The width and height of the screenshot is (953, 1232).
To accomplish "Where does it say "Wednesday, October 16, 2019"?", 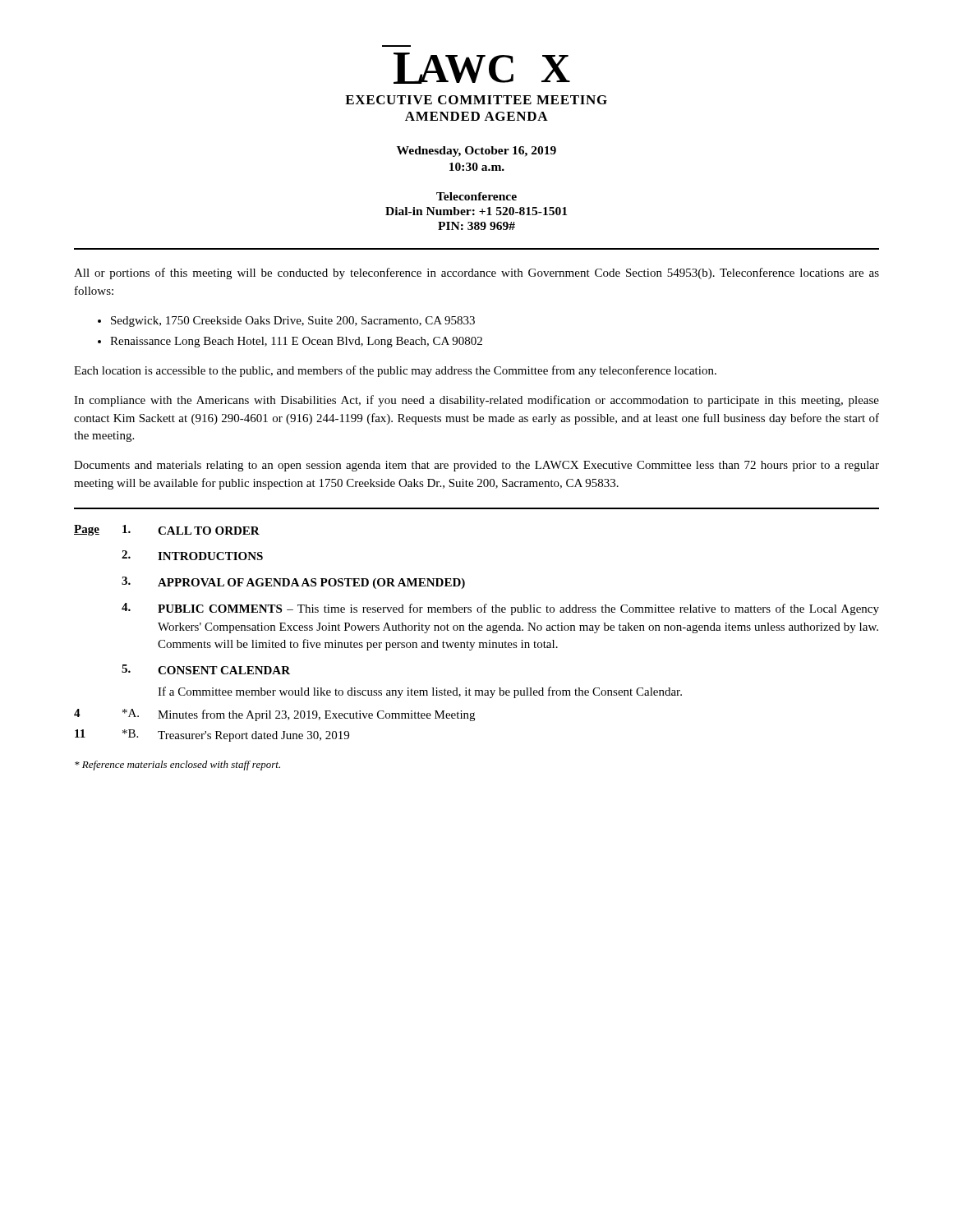I will (476, 150).
